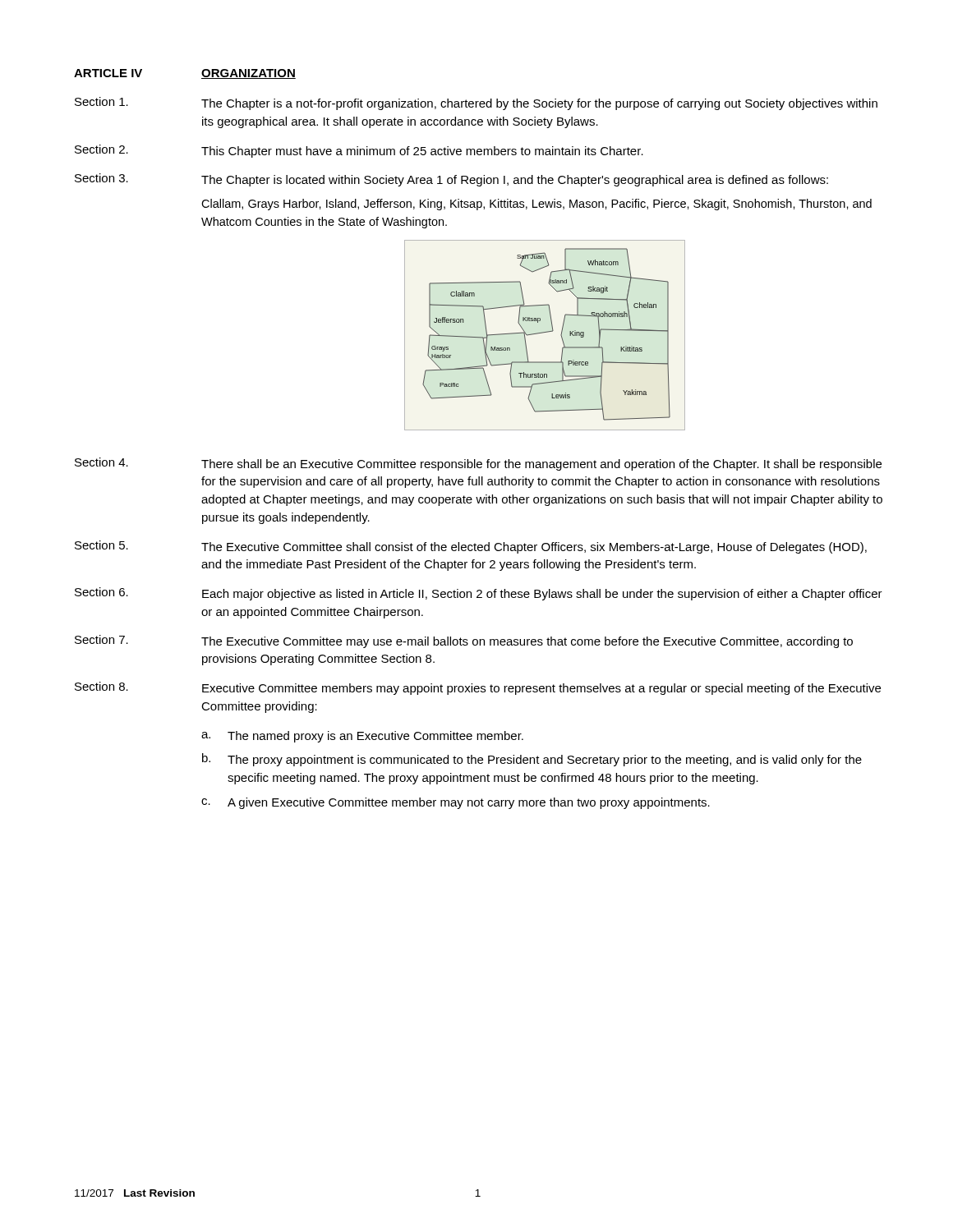Image resolution: width=953 pixels, height=1232 pixels.
Task: Select the text block containing "Section 8. Executive Committee"
Action: coord(481,697)
